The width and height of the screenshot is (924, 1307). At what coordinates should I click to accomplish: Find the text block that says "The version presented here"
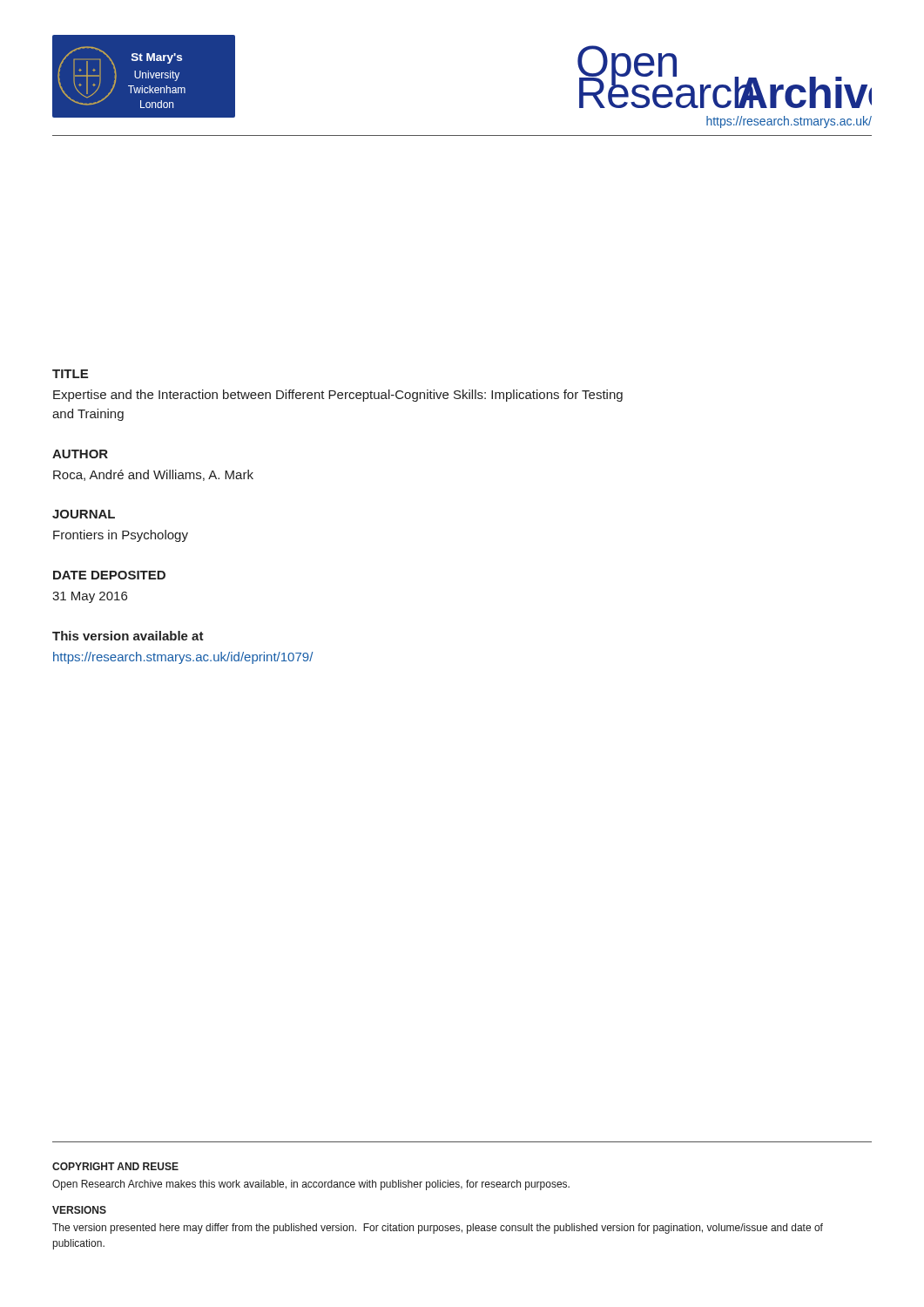438,1236
